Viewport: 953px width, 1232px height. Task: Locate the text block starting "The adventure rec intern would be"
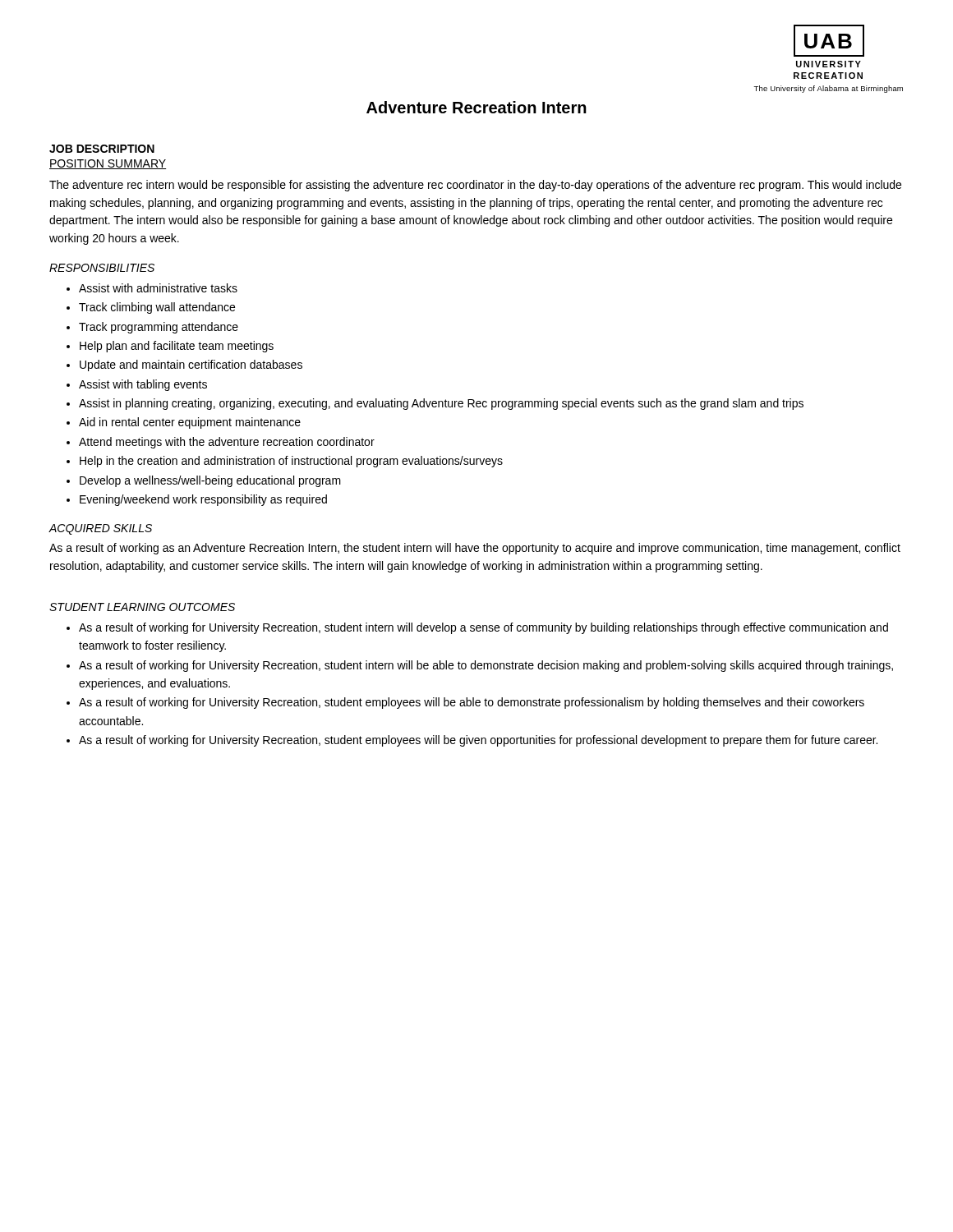pyautogui.click(x=476, y=212)
